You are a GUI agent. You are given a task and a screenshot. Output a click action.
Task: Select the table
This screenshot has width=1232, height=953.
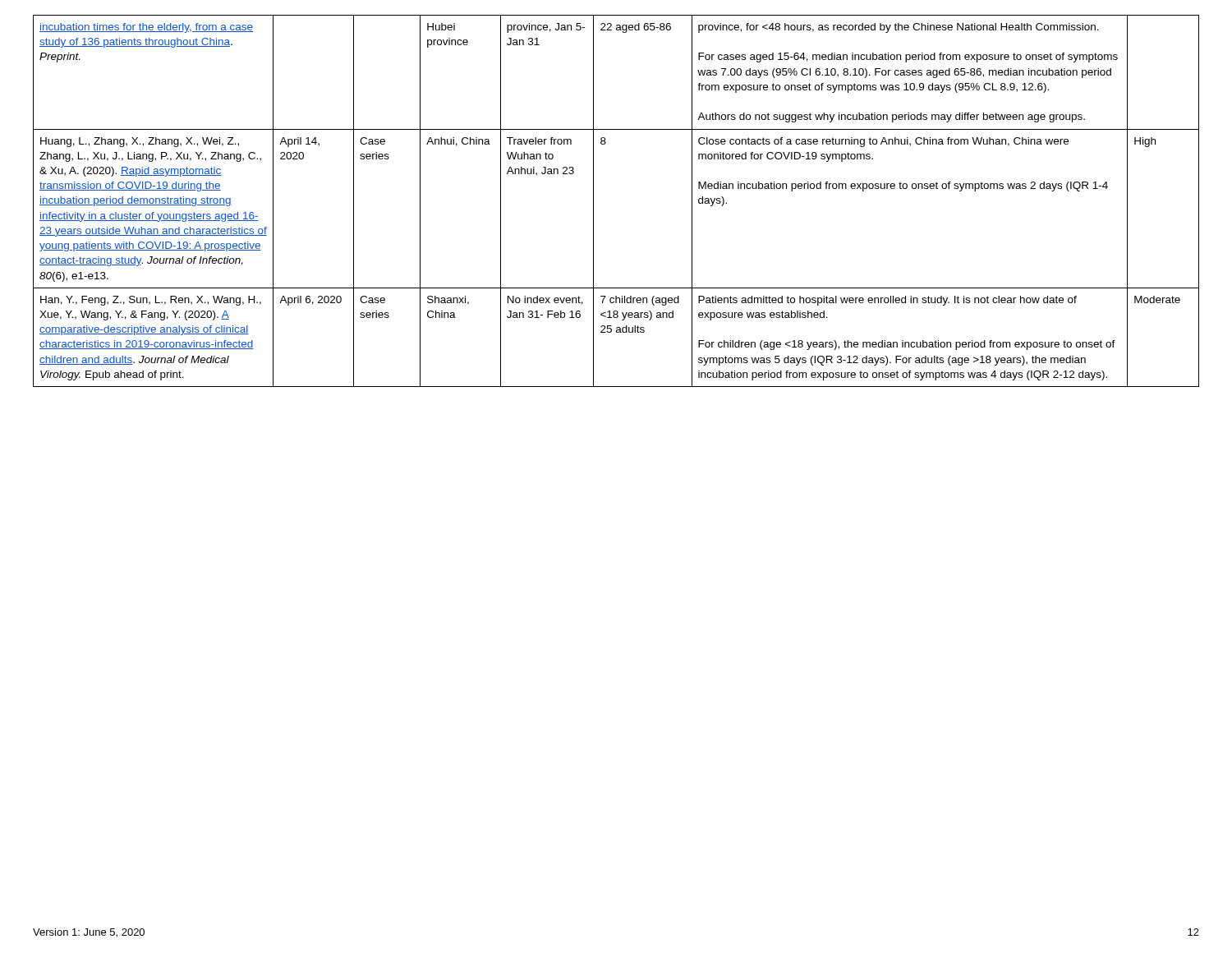(x=616, y=201)
